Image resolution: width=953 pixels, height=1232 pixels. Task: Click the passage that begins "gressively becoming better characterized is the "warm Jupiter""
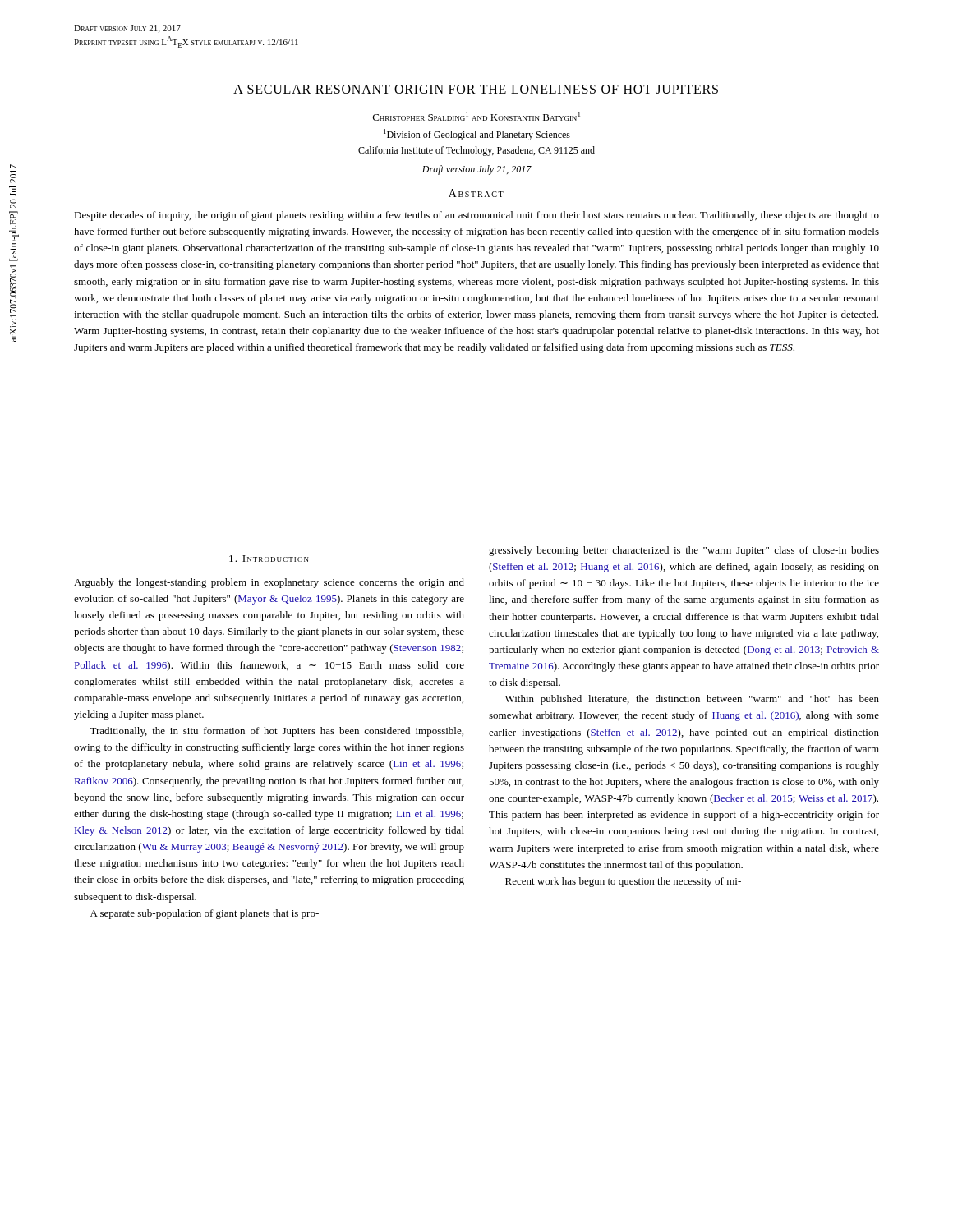(x=684, y=716)
